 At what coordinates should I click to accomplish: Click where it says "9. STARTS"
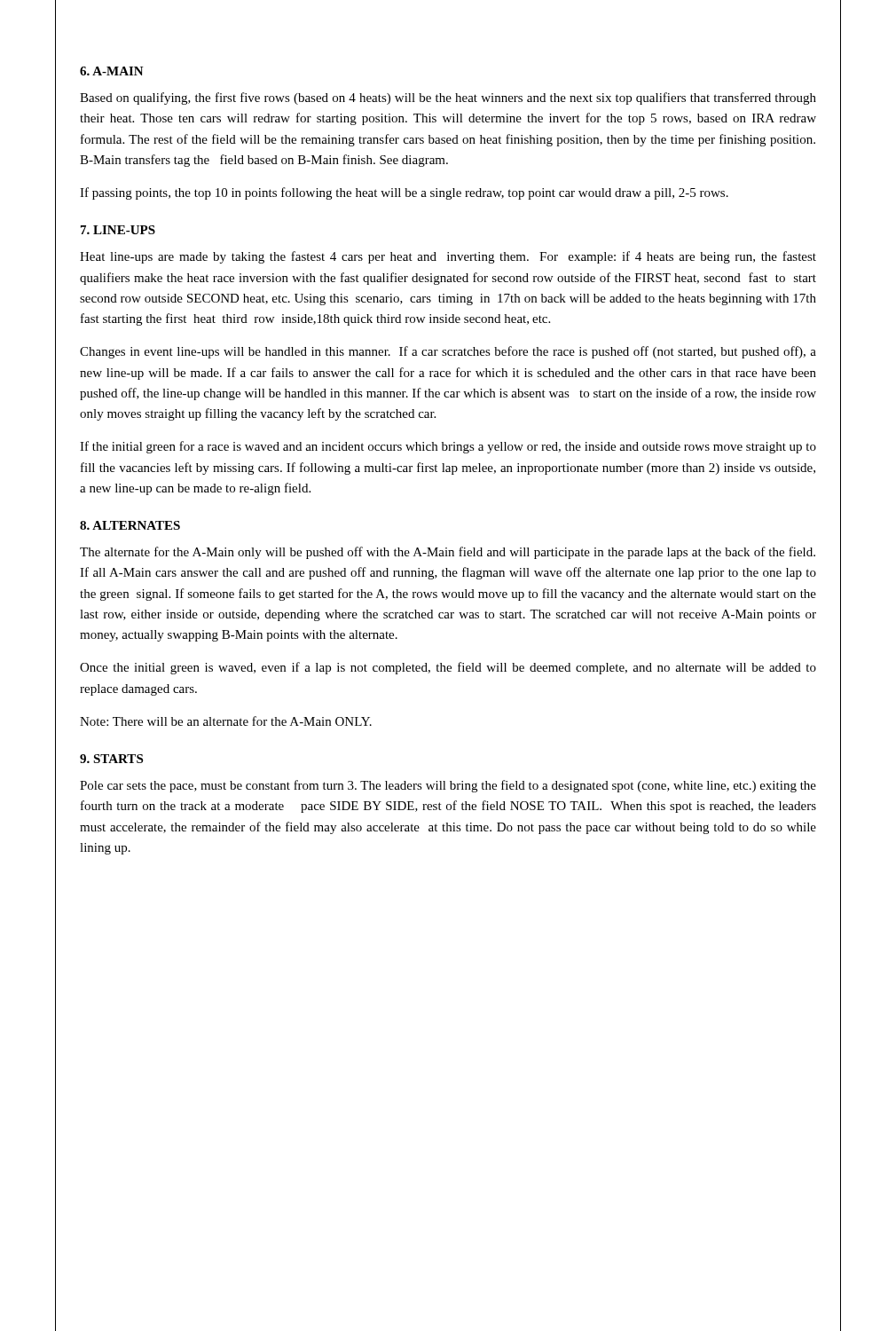point(112,759)
